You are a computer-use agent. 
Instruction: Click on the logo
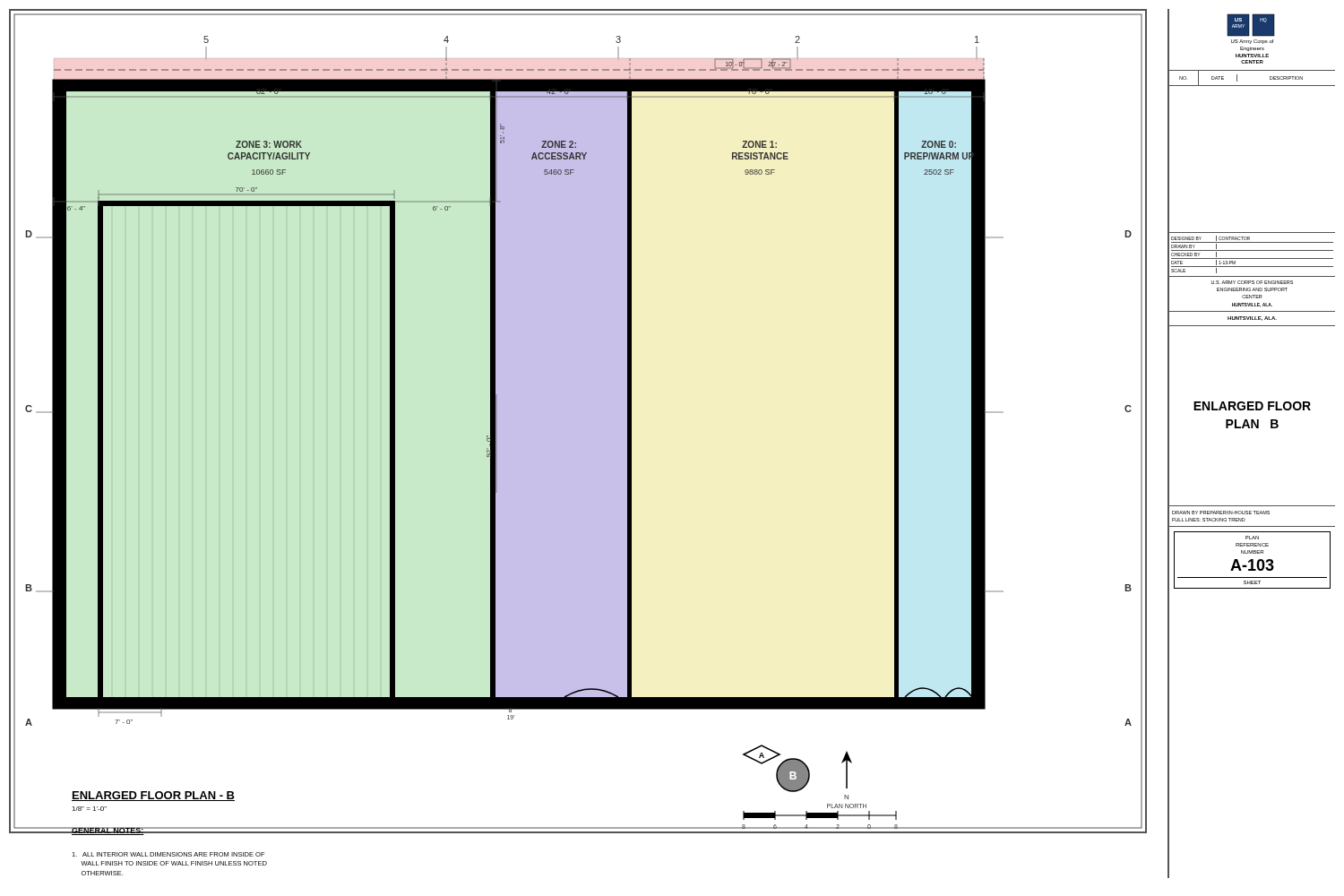pos(1252,40)
